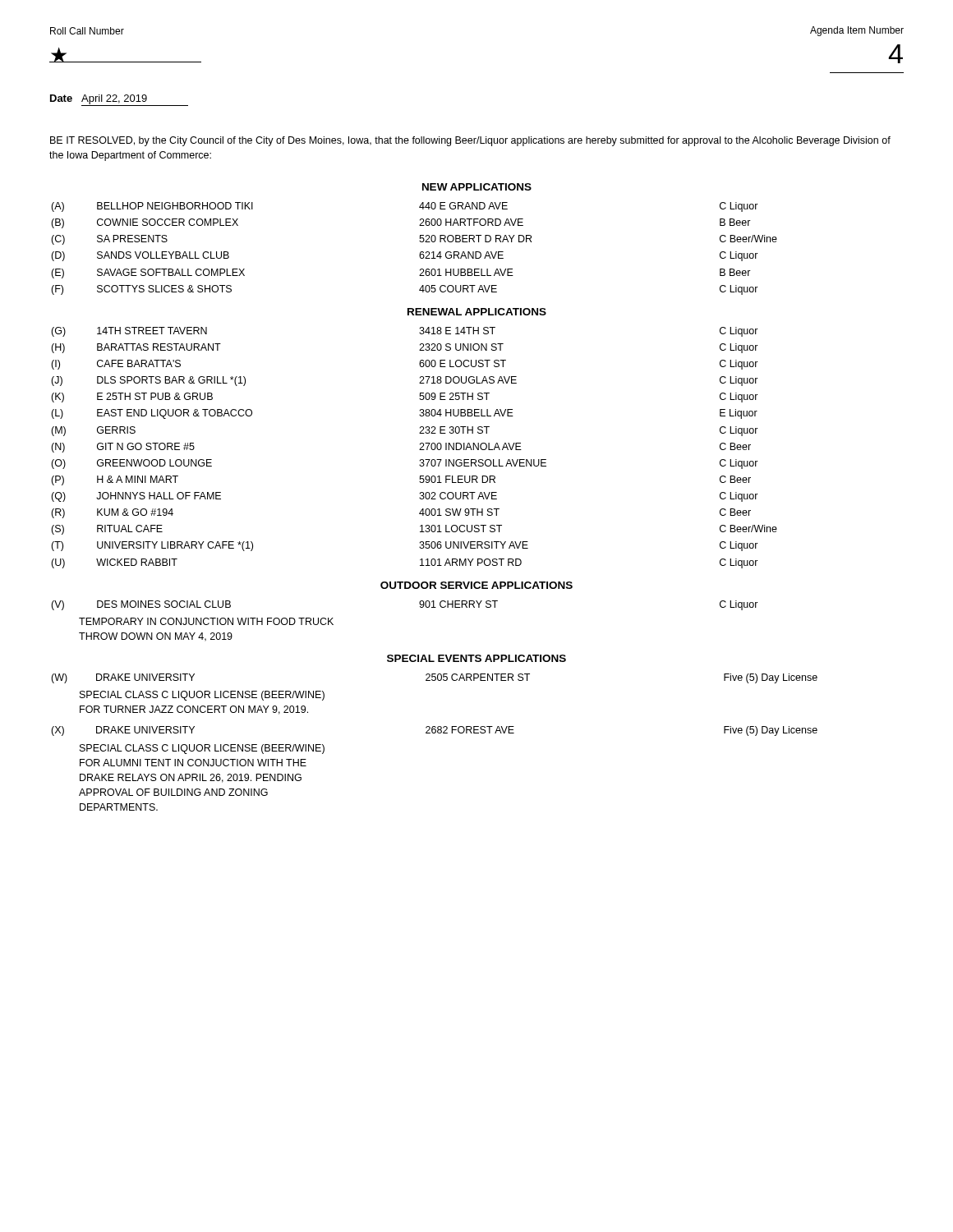The width and height of the screenshot is (953, 1232).
Task: Click the passage that begins "(D) SANDS VOLLEYBALL"
Action: coord(476,256)
